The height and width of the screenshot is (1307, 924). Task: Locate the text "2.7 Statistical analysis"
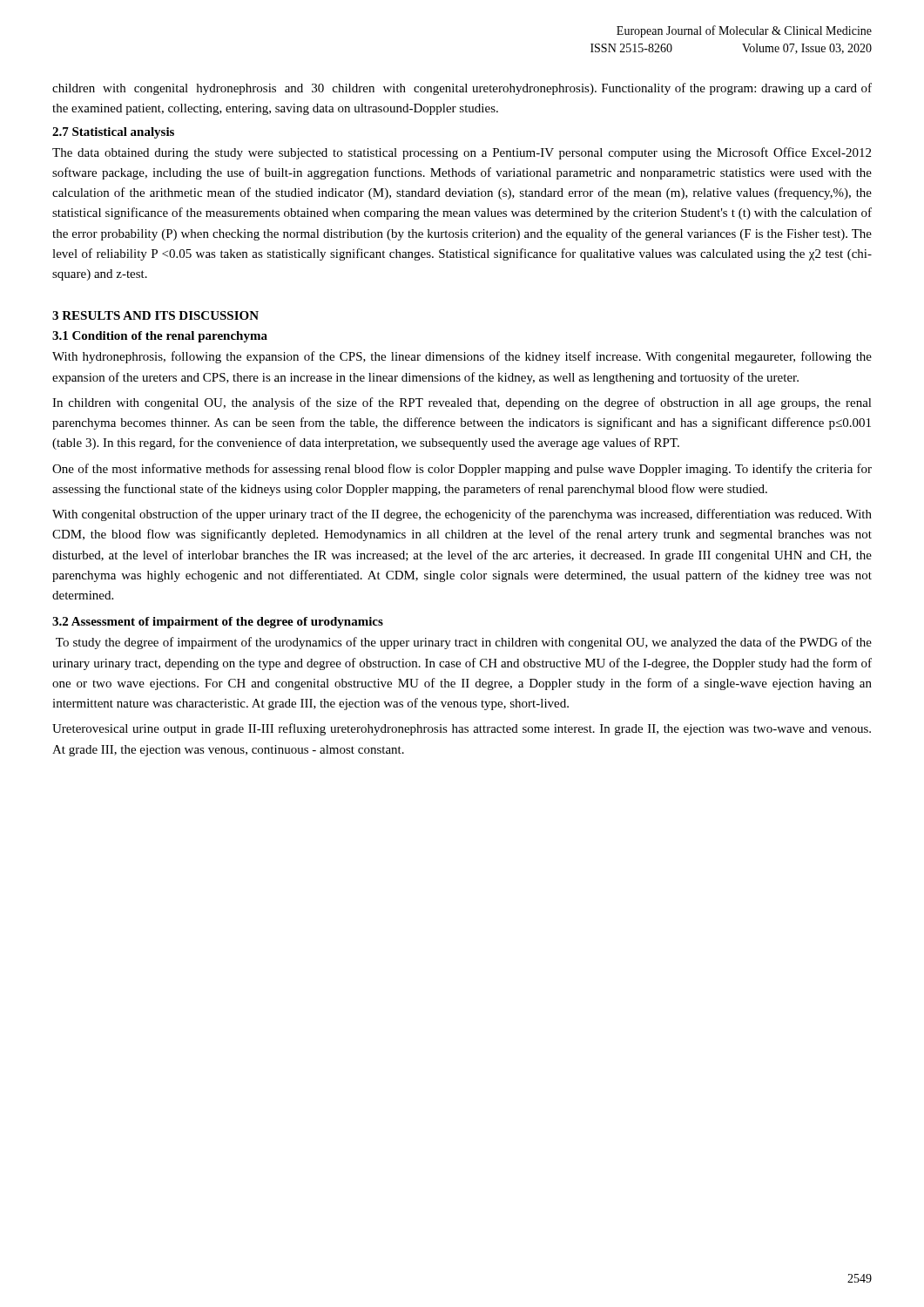point(113,131)
